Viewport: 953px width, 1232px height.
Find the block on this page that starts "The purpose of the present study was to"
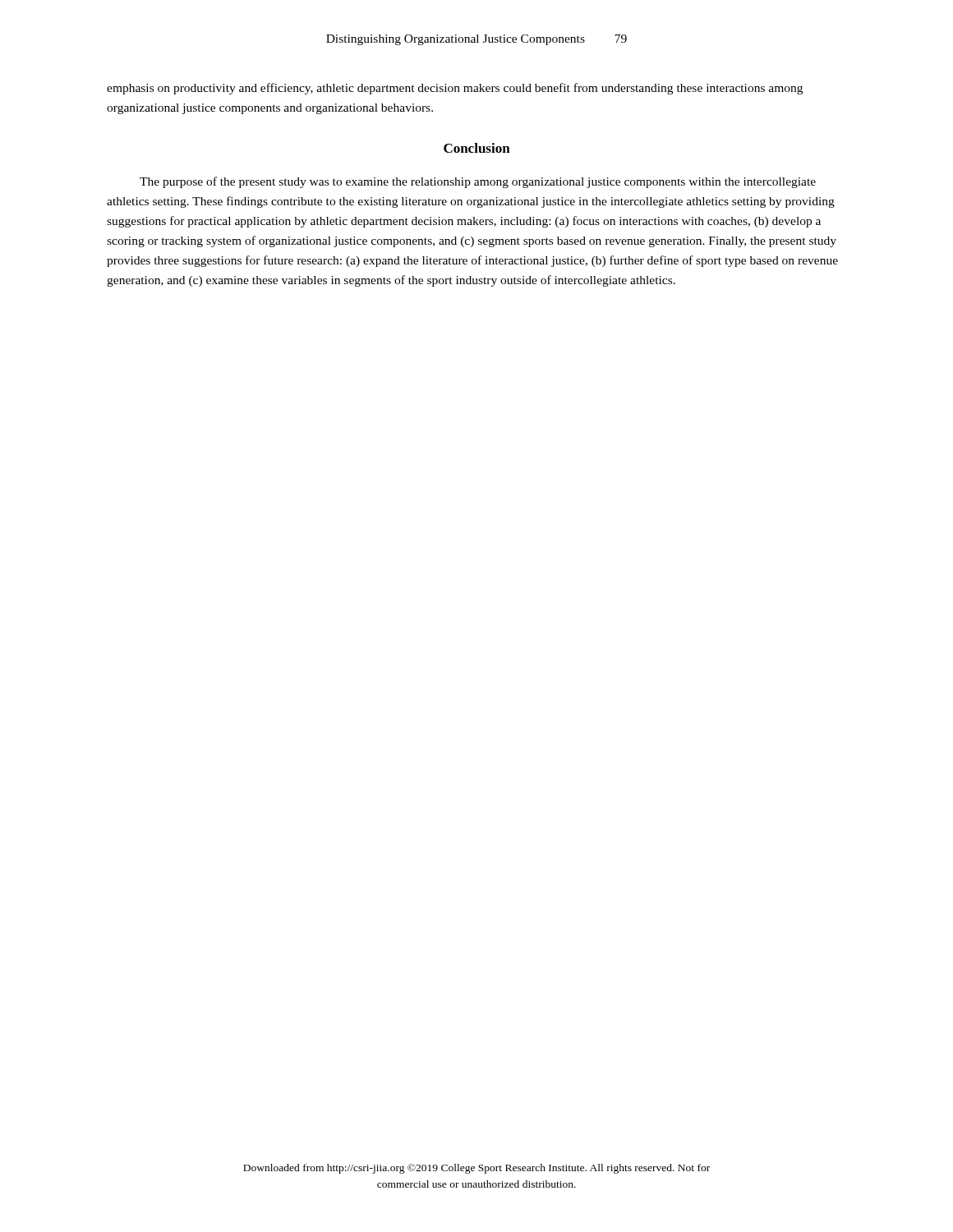(472, 230)
